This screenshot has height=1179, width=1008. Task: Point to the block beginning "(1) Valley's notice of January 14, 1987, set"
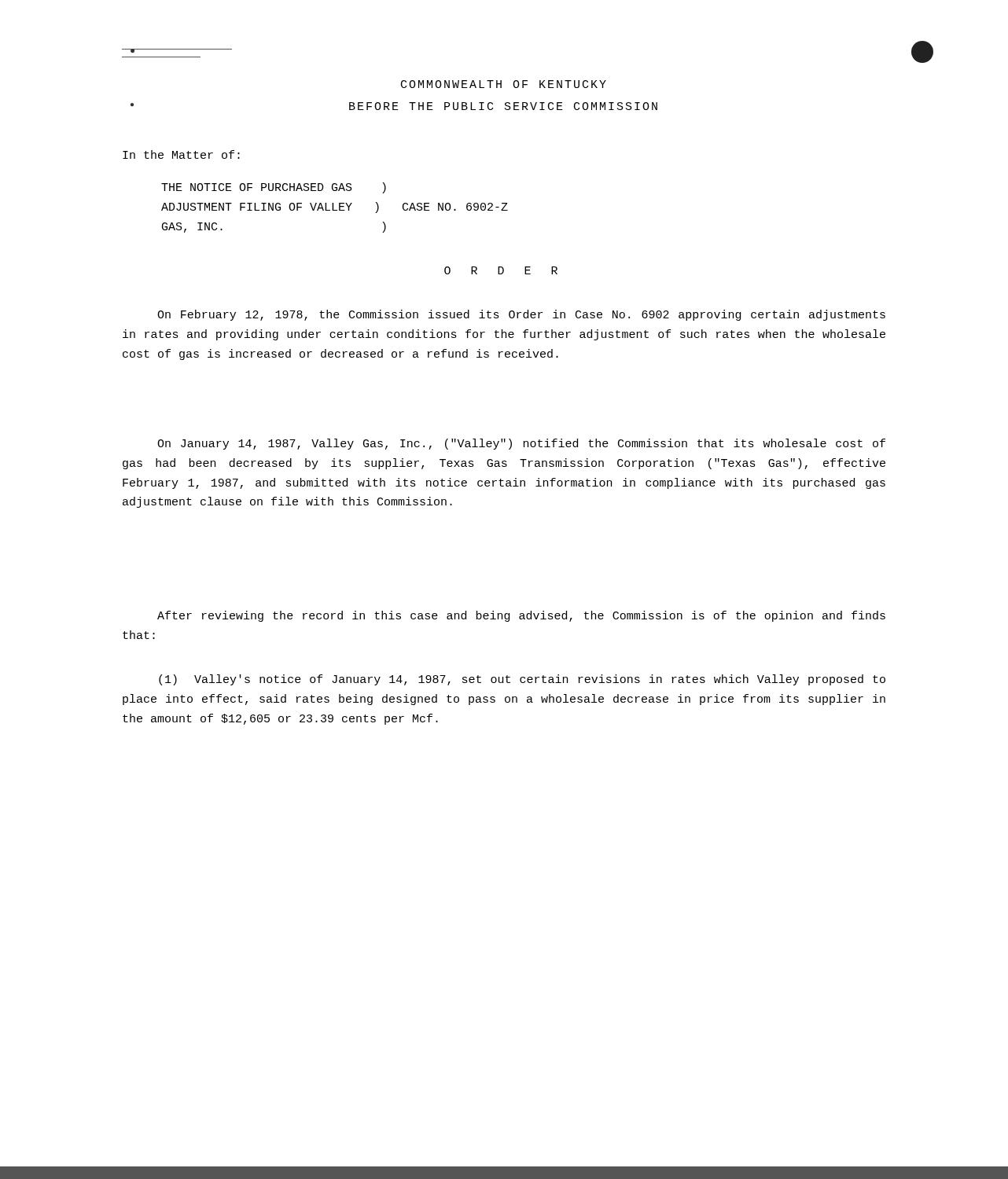pyautogui.click(x=504, y=700)
